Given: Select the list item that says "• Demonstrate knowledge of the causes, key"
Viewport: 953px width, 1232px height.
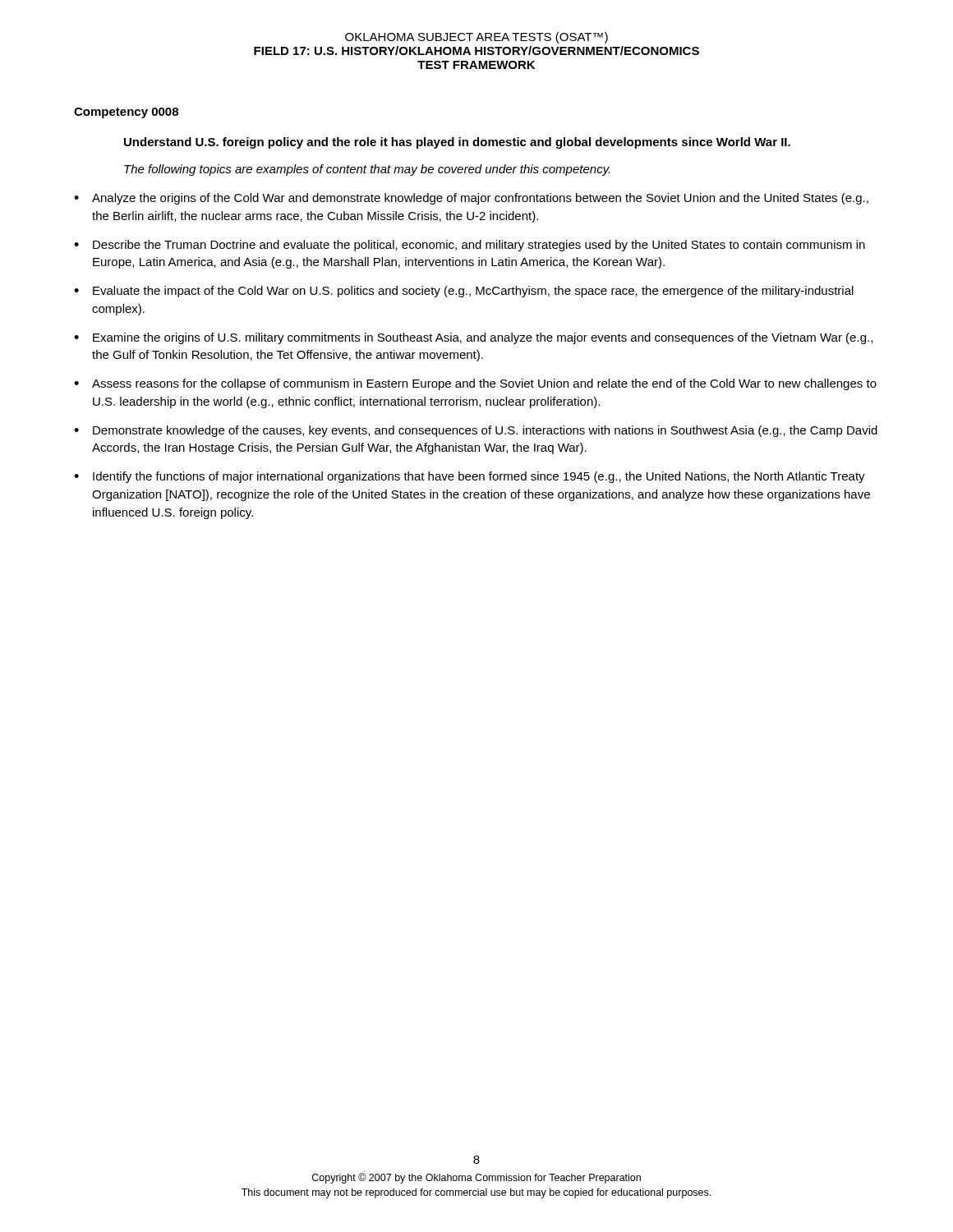Looking at the screenshot, I should click(476, 439).
